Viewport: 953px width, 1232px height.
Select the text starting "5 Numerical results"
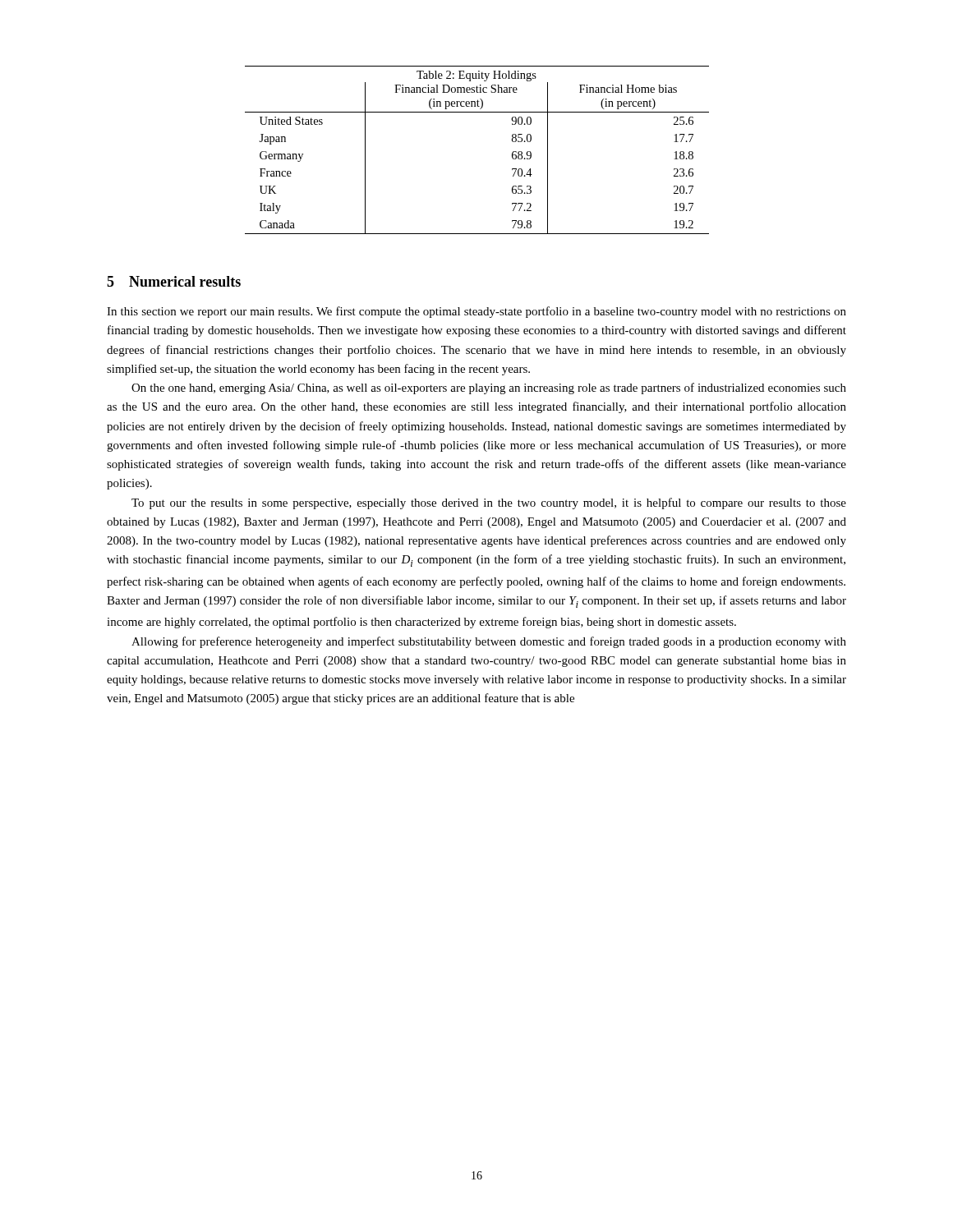[x=174, y=282]
